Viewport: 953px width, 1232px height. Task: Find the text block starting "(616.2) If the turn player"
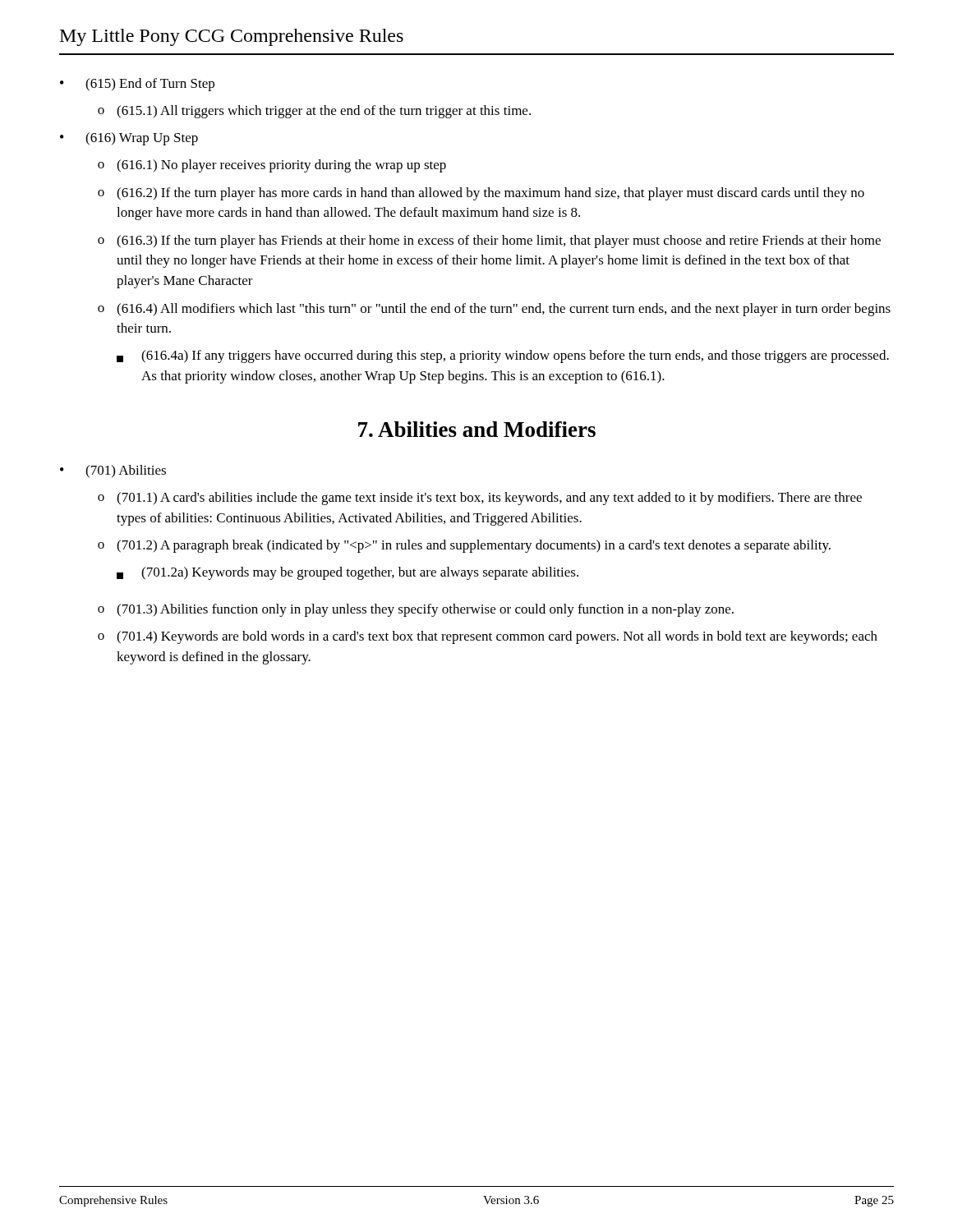(x=491, y=202)
